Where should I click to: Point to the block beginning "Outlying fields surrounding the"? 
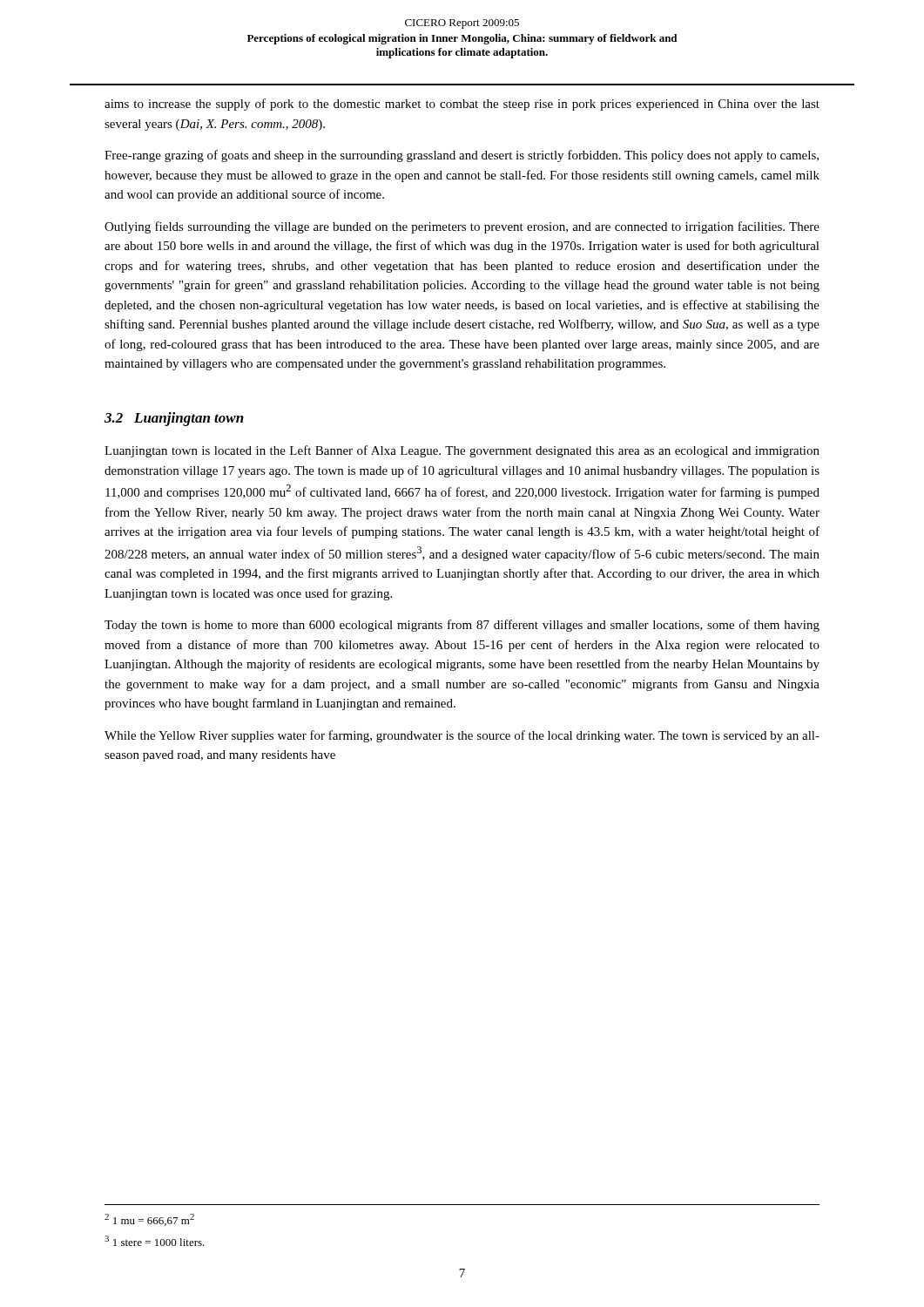[x=462, y=295]
